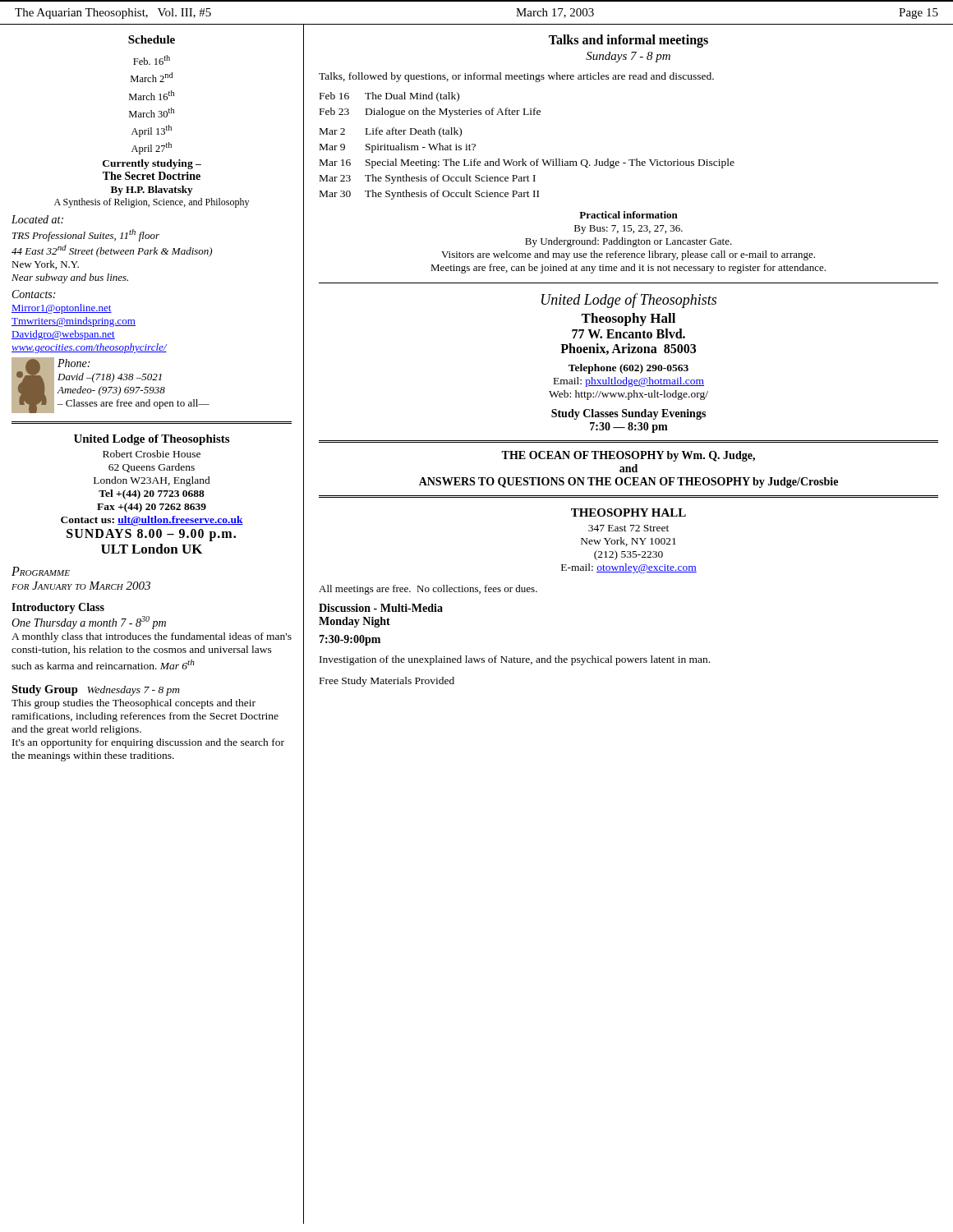Select the text block with the text "This group studies the Theosophical"
953x1232 pixels.
click(148, 729)
